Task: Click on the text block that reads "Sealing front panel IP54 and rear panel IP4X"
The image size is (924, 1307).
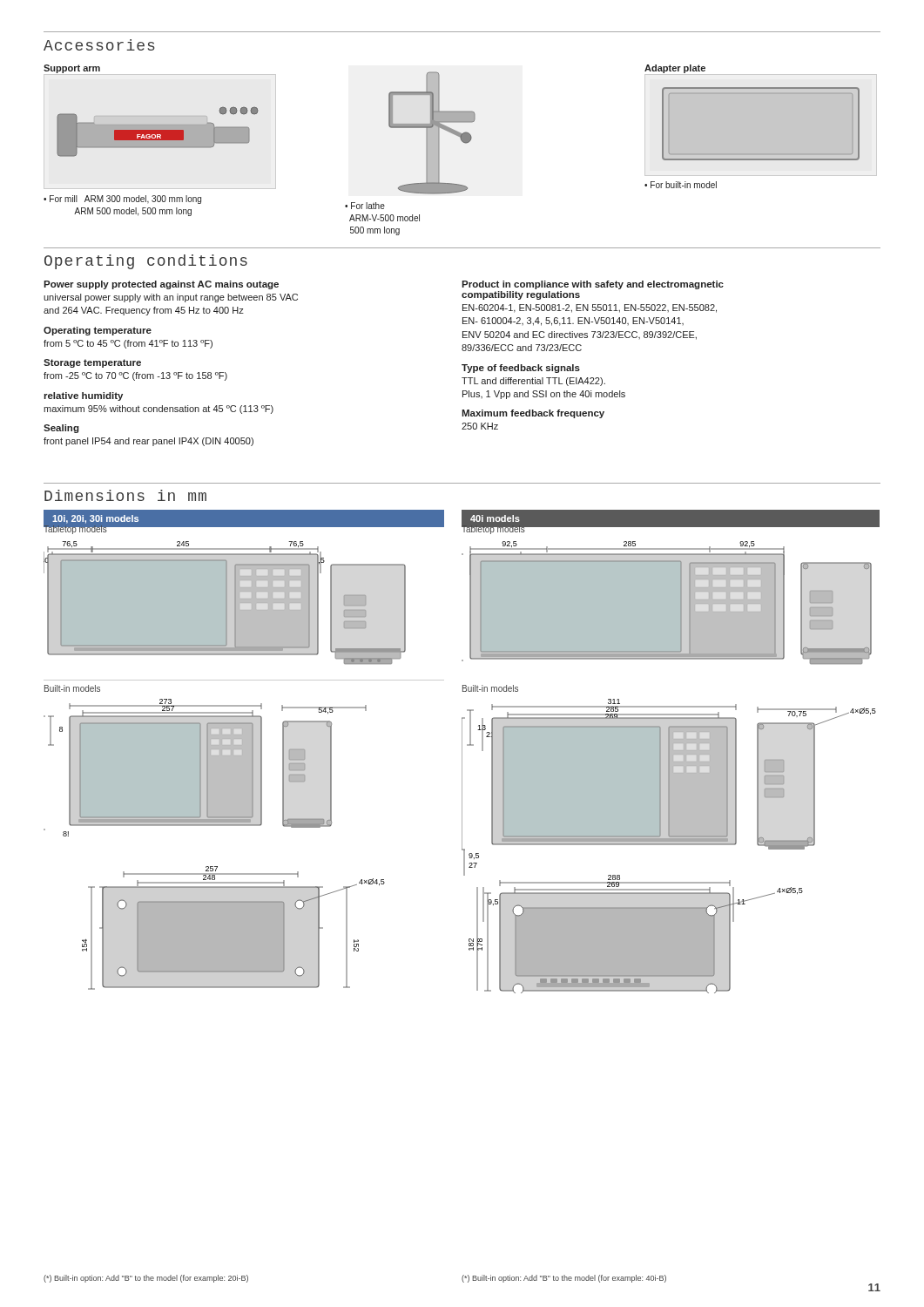Action: pyautogui.click(x=235, y=435)
